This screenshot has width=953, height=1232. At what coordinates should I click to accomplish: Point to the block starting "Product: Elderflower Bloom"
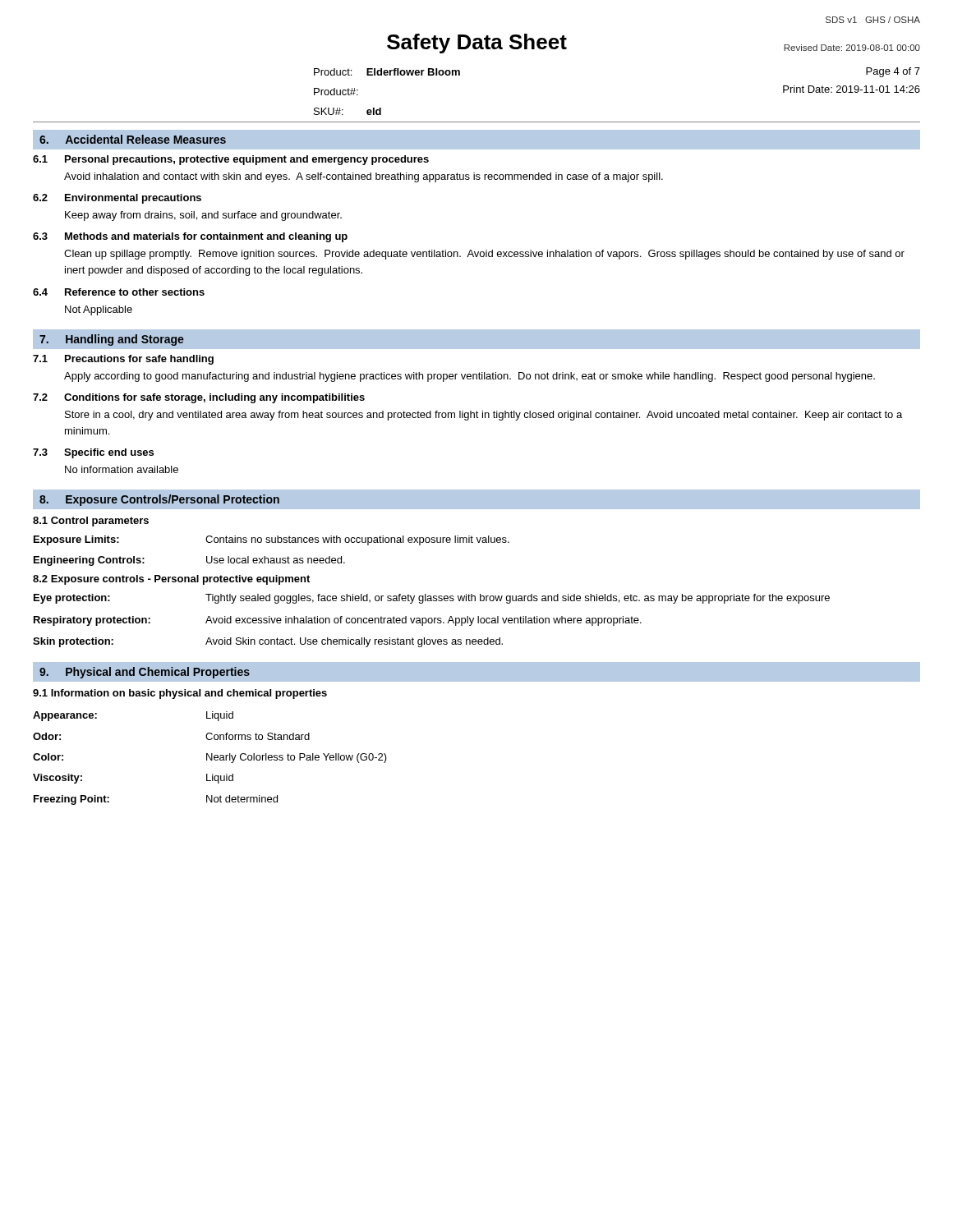(x=387, y=72)
